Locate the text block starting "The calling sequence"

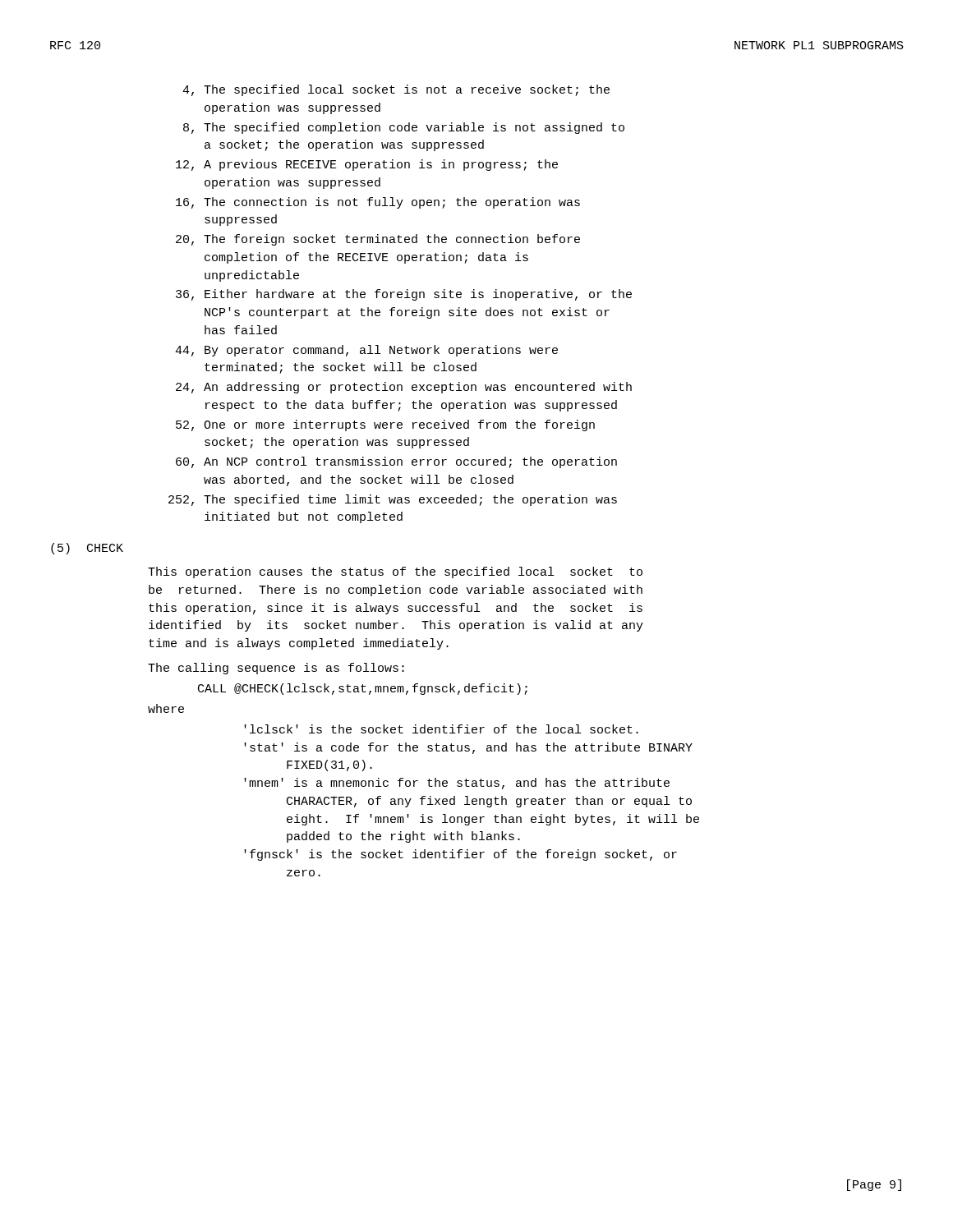click(277, 669)
